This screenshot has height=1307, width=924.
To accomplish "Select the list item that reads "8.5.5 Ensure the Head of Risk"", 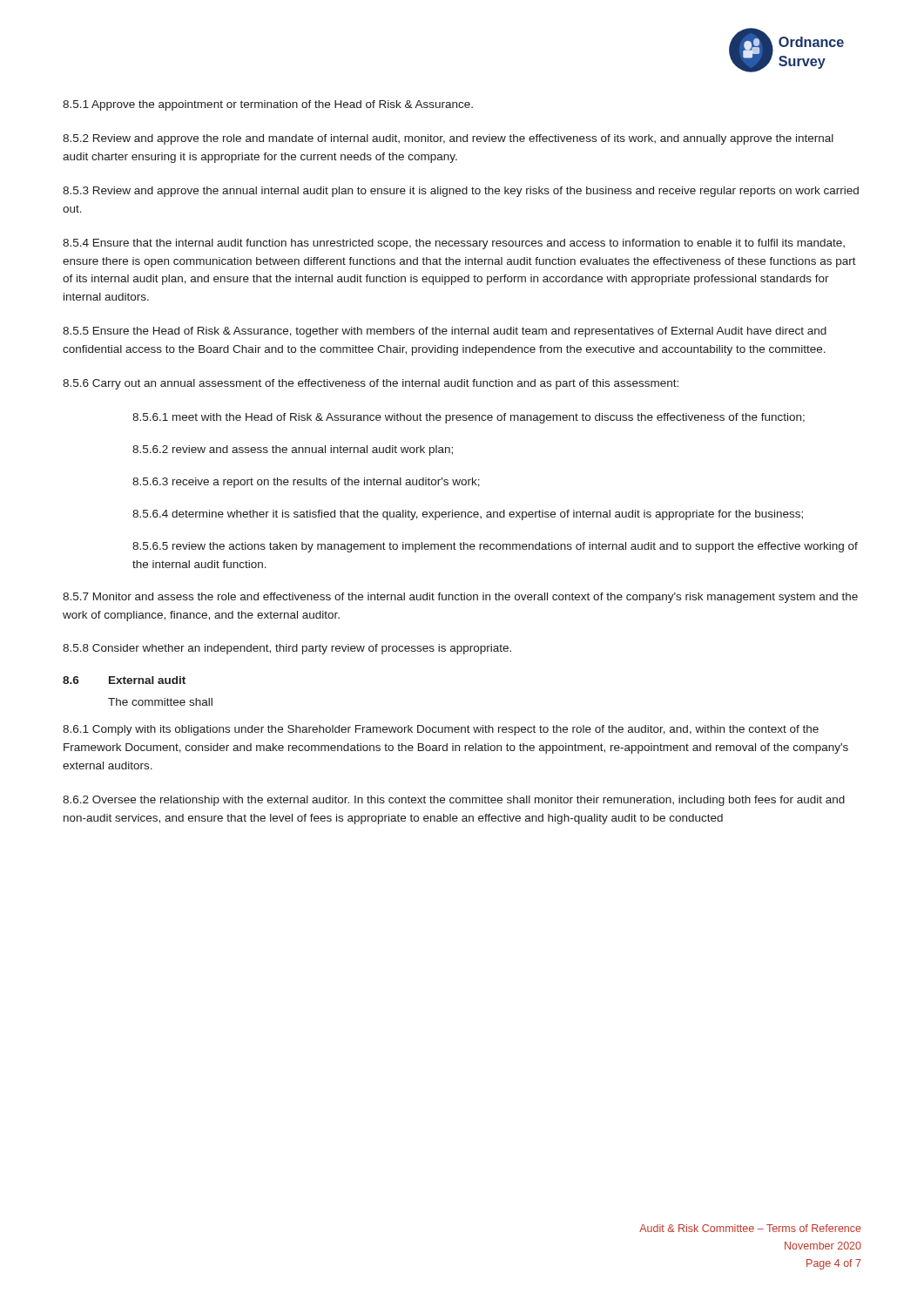I will pyautogui.click(x=445, y=340).
